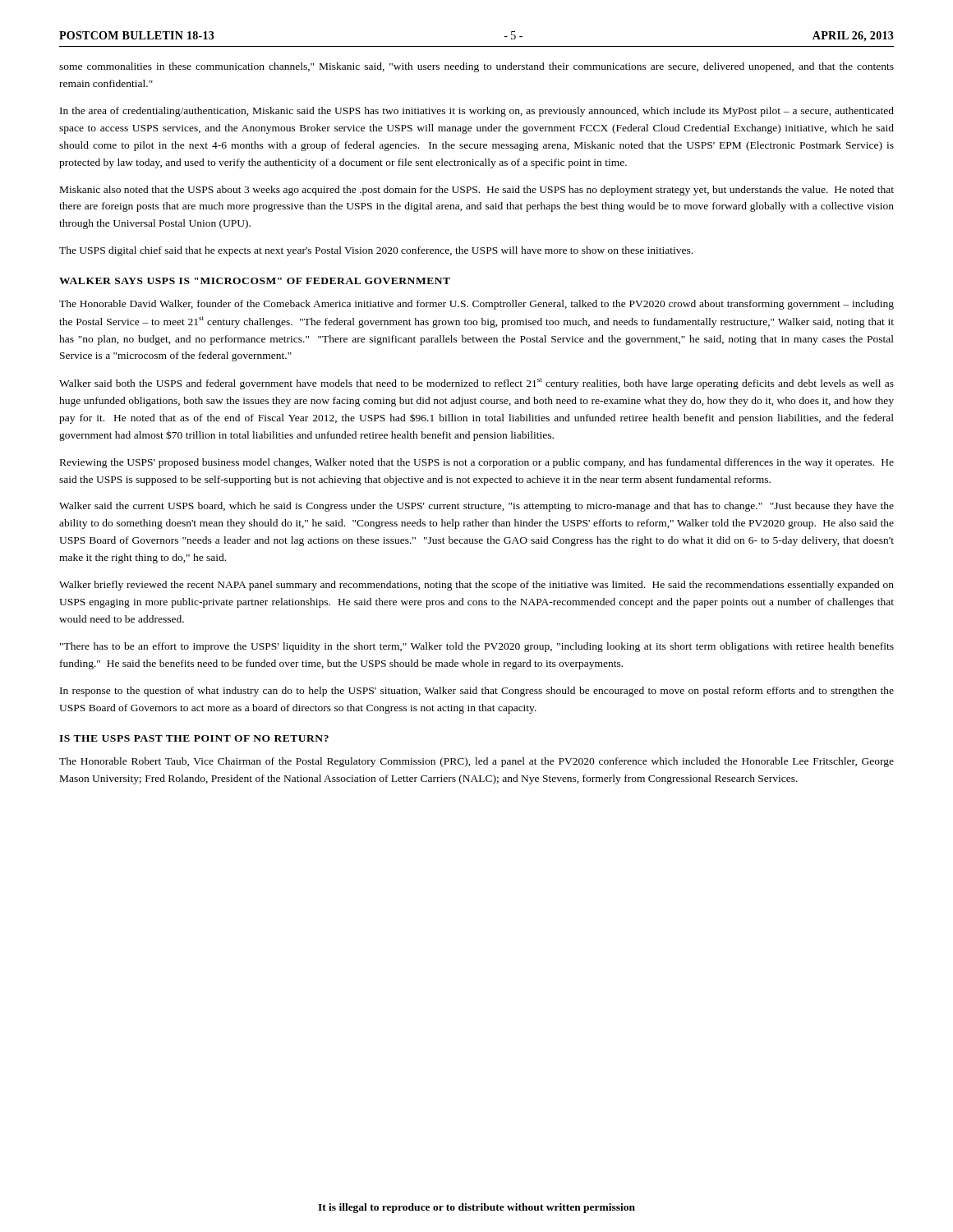953x1232 pixels.
Task: Point to the block beginning "In the area of"
Action: (476, 136)
